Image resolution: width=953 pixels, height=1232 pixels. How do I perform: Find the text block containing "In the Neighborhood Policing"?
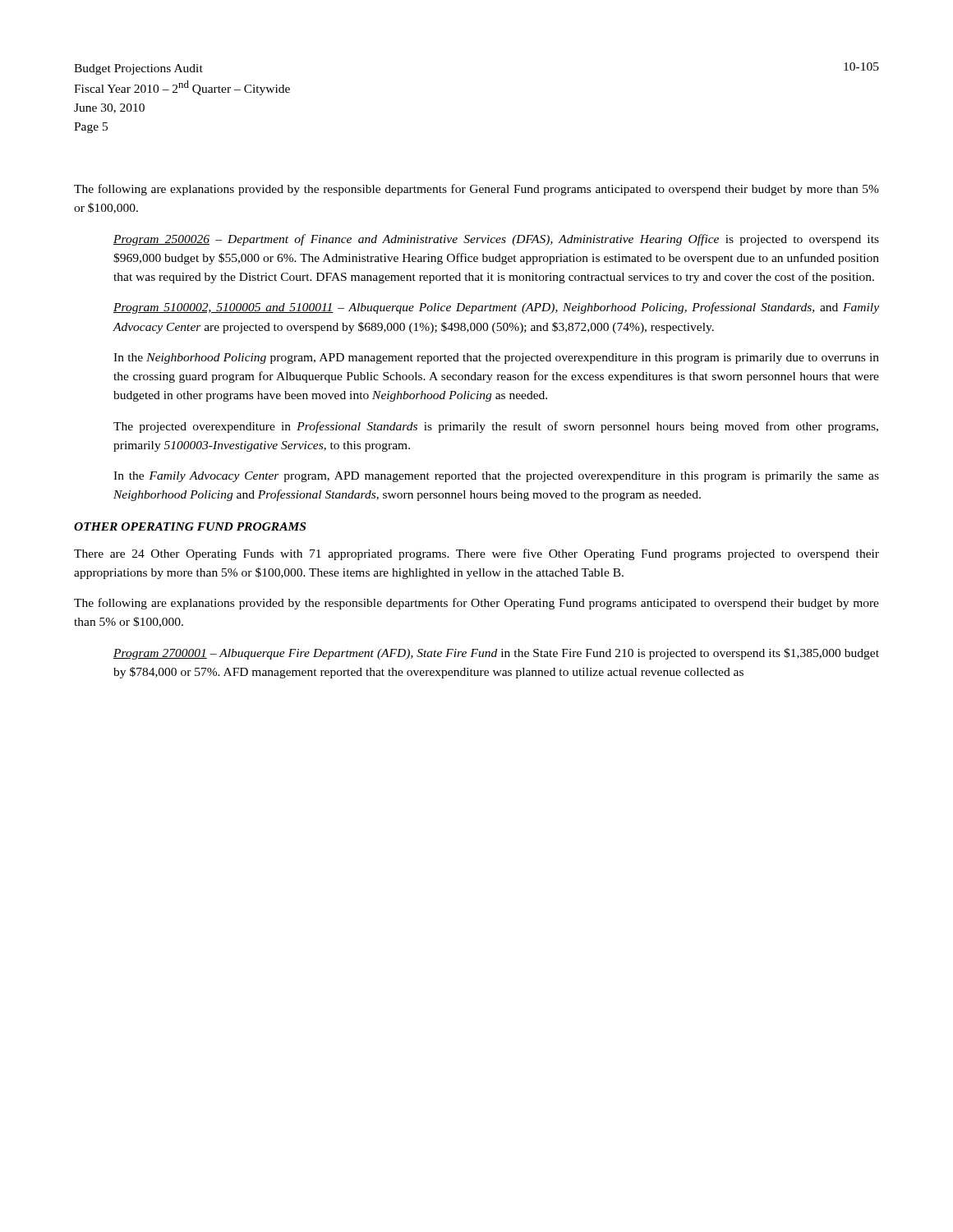(x=496, y=376)
